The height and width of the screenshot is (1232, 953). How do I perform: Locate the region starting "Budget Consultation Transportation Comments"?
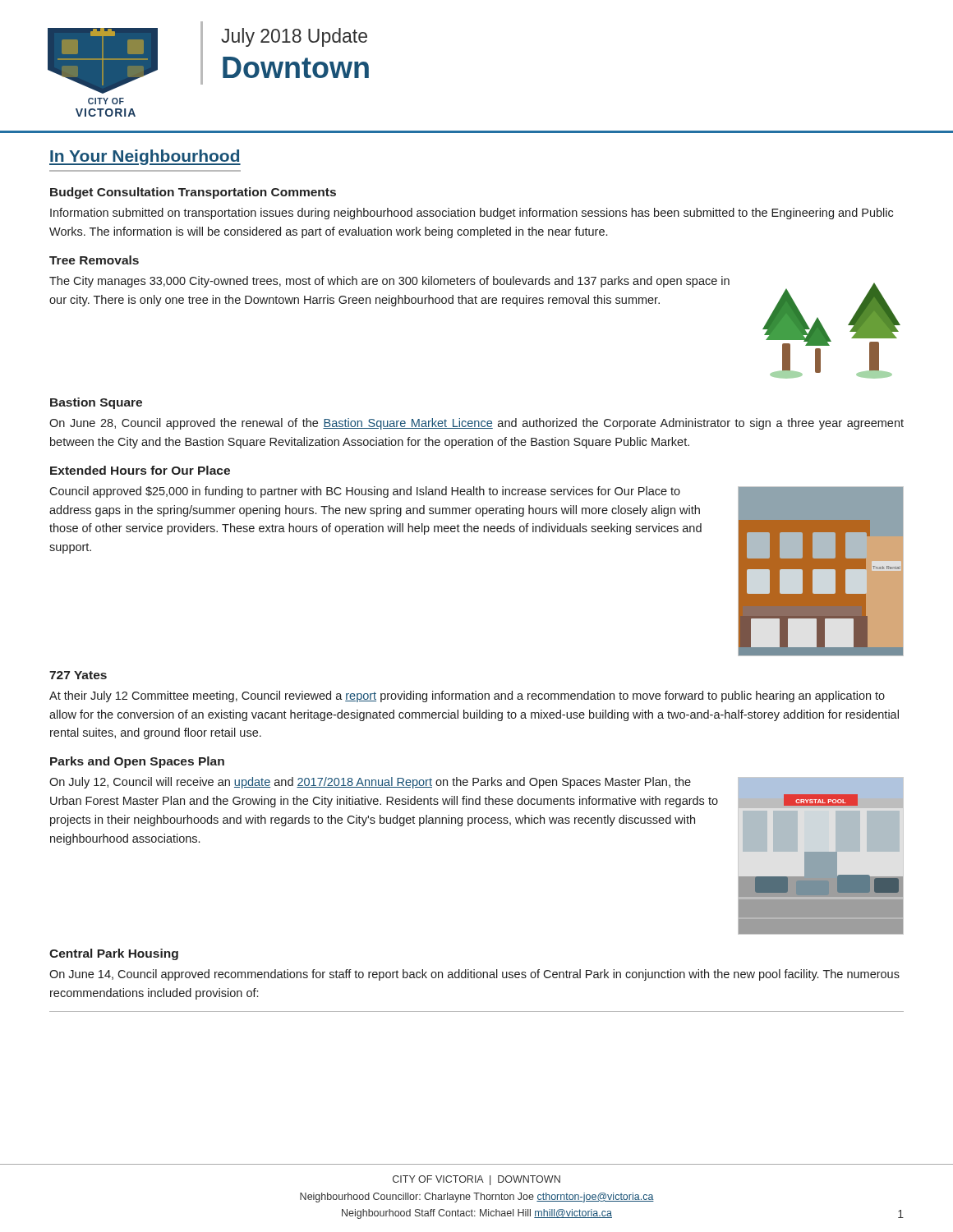point(193,192)
